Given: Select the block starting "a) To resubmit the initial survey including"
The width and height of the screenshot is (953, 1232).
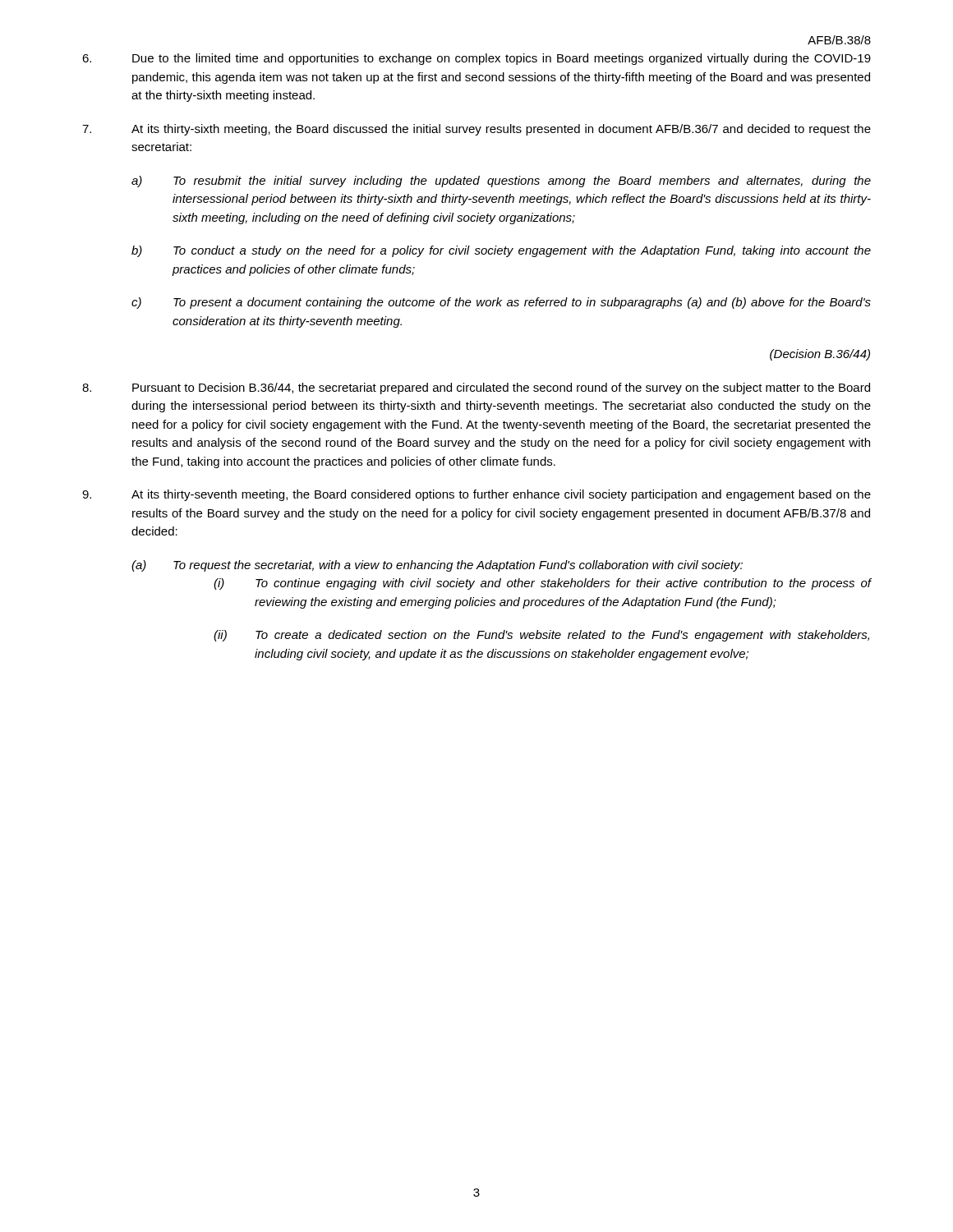Looking at the screenshot, I should [x=501, y=199].
